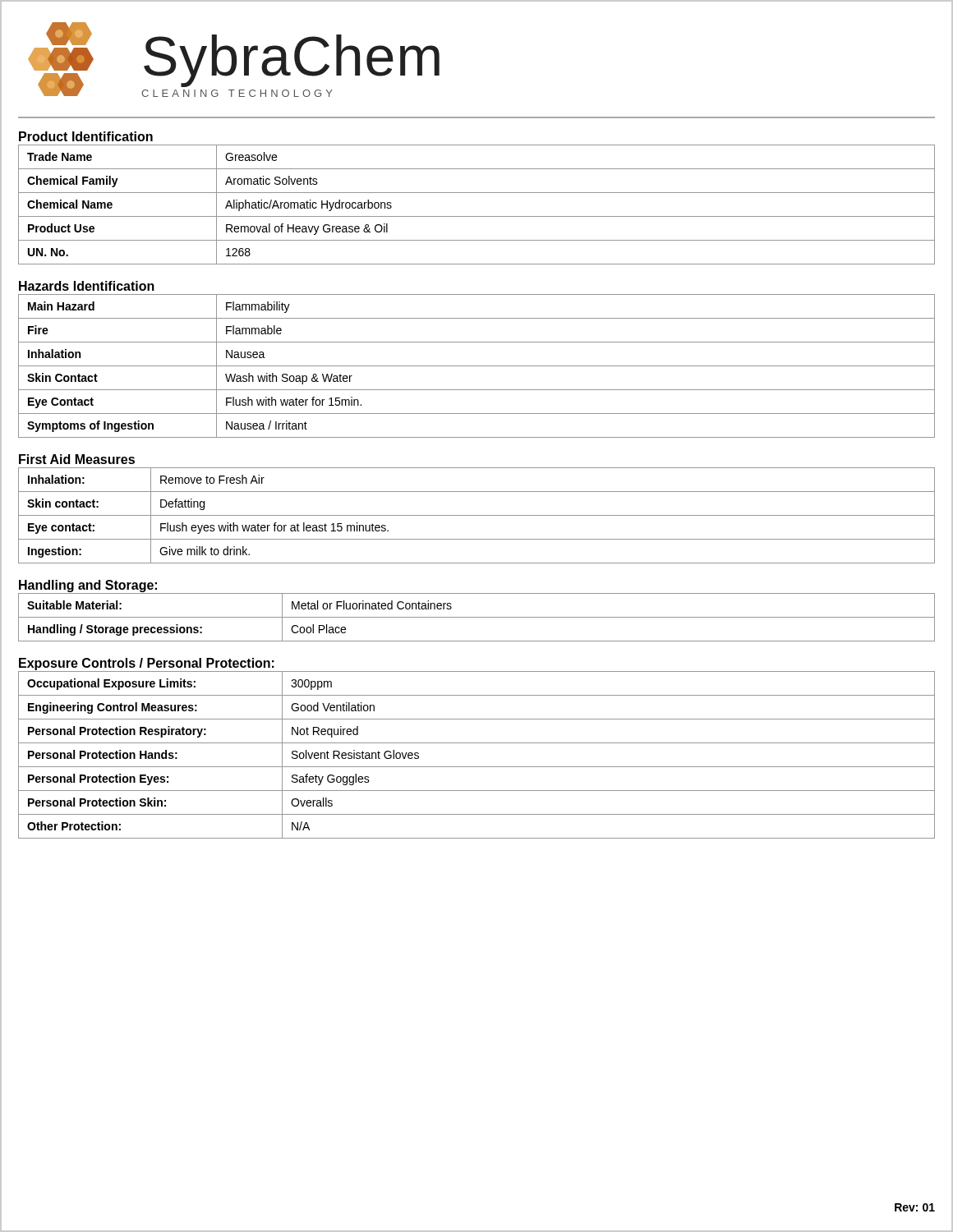Select the table that reads "Aliphatic/Aromatic Hydrocarbons"
This screenshot has width=953, height=1232.
(476, 205)
